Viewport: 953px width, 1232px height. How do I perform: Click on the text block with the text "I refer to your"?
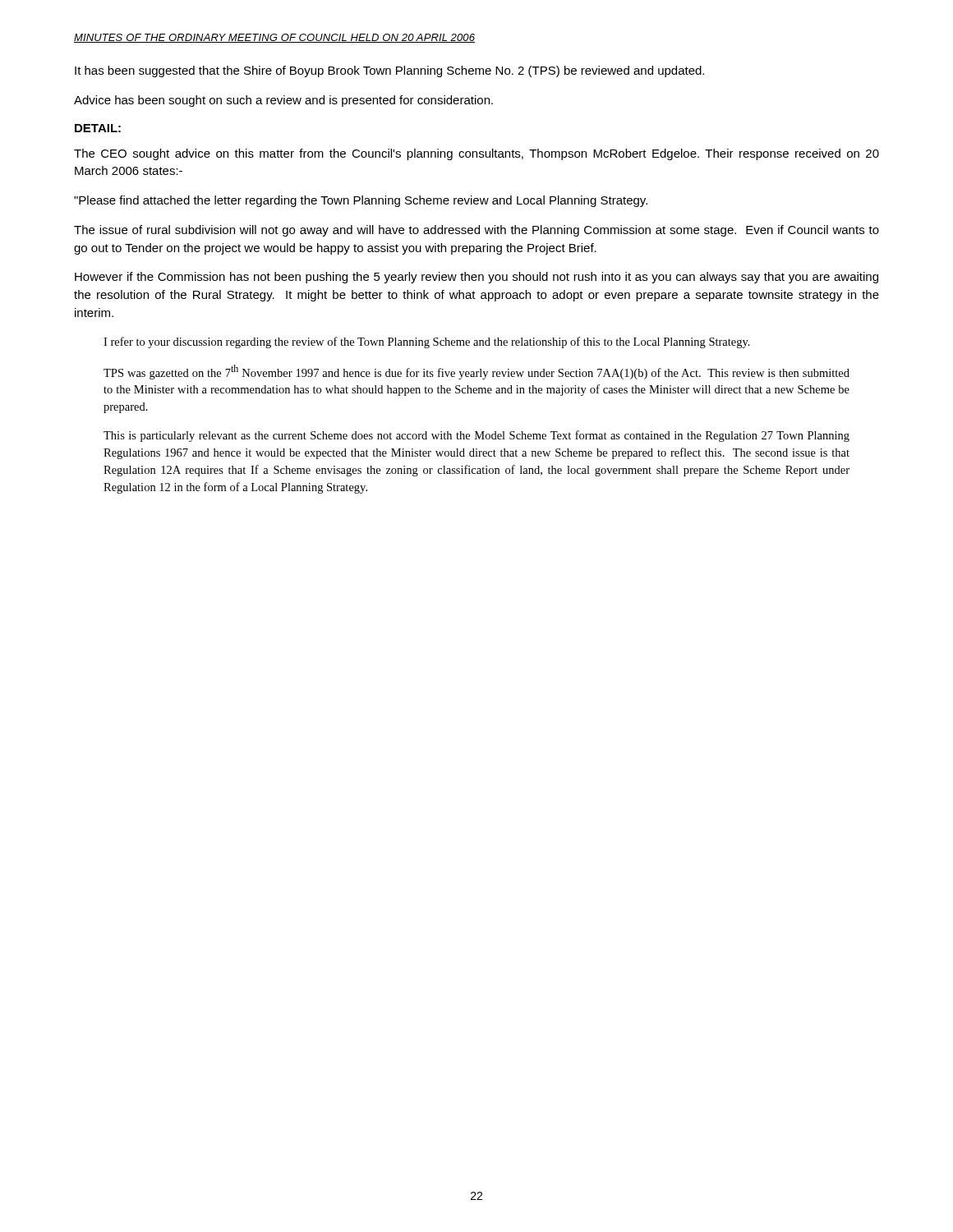[x=427, y=341]
